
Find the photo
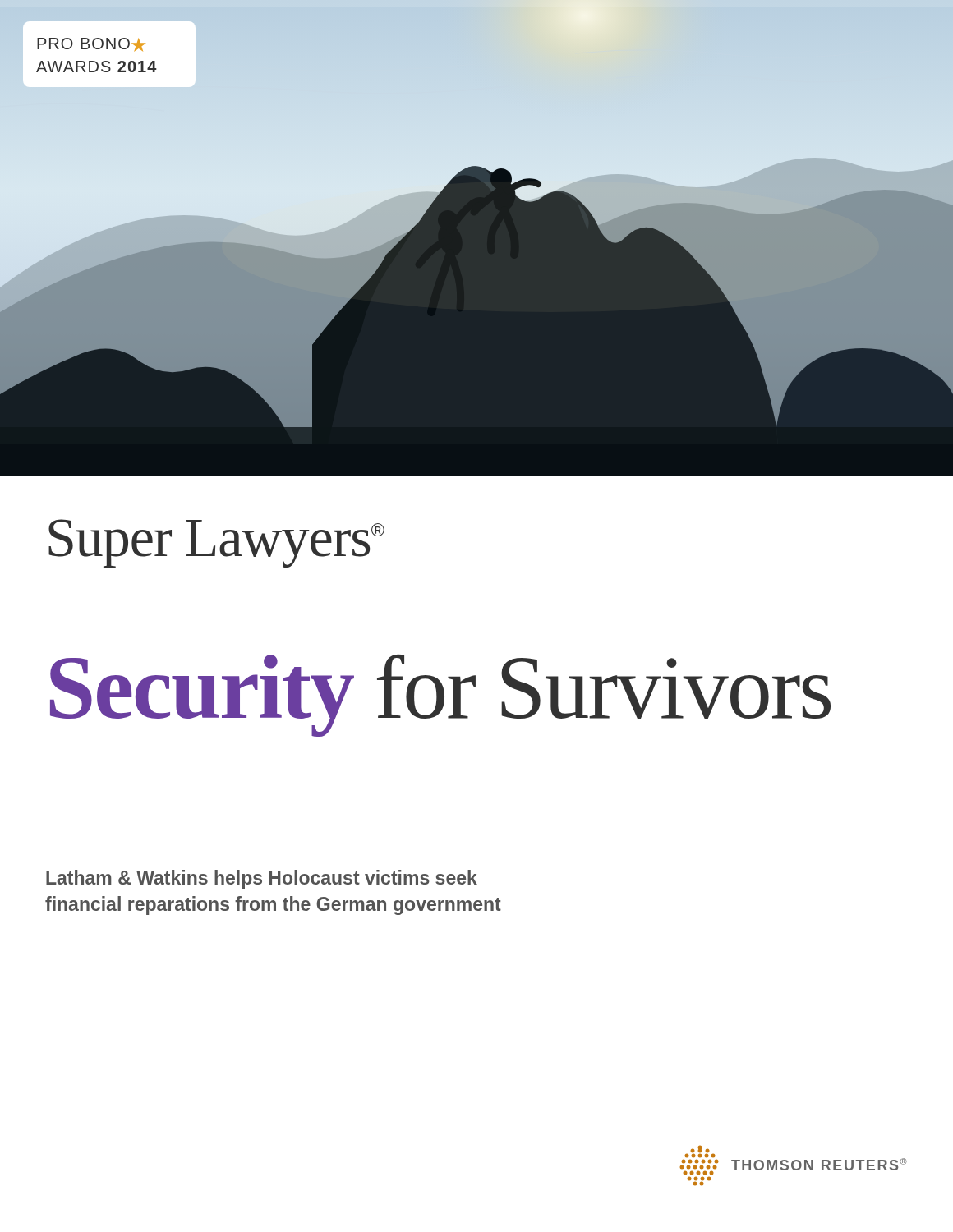click(x=476, y=238)
